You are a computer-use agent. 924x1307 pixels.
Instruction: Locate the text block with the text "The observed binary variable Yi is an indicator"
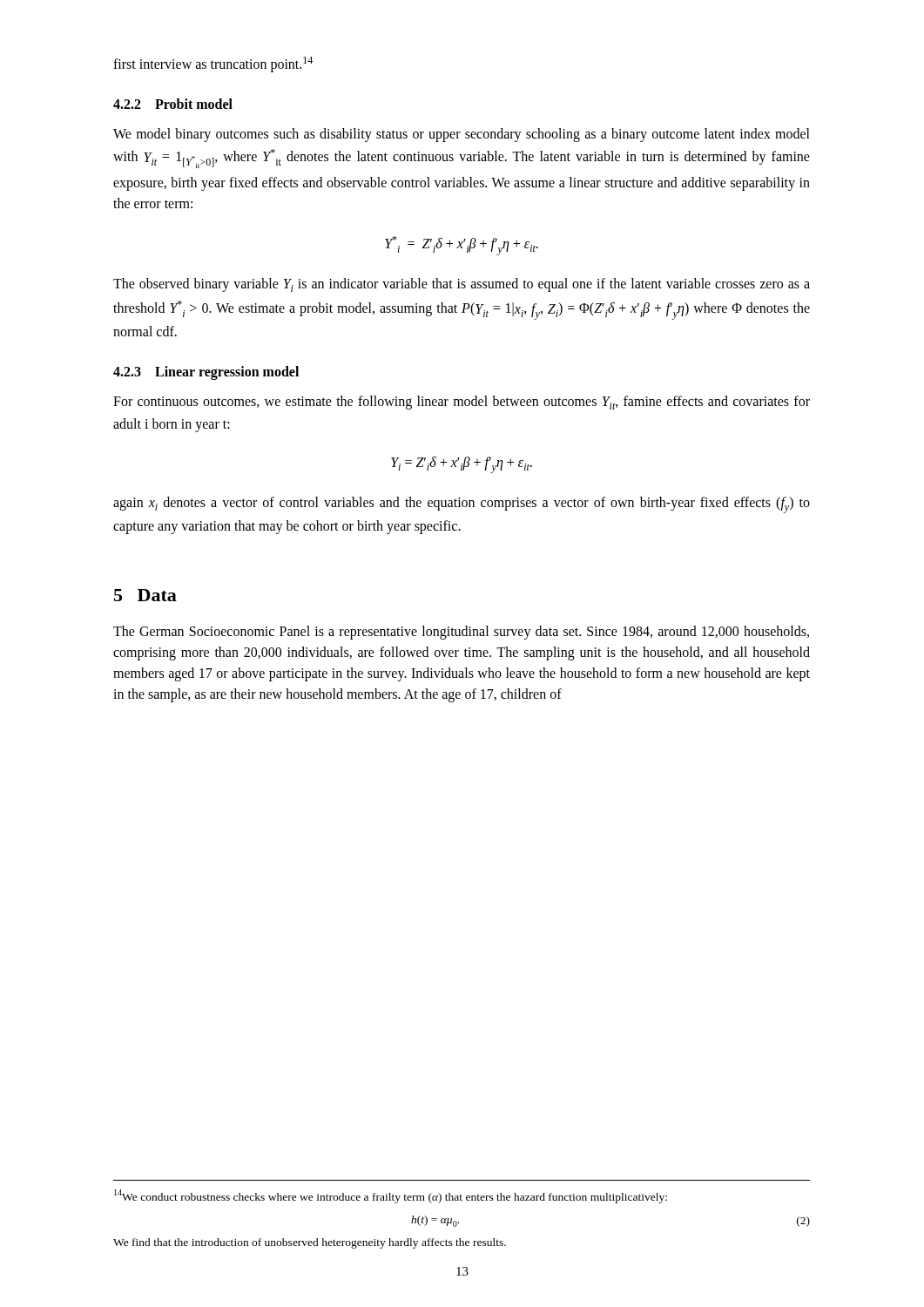pyautogui.click(x=462, y=308)
